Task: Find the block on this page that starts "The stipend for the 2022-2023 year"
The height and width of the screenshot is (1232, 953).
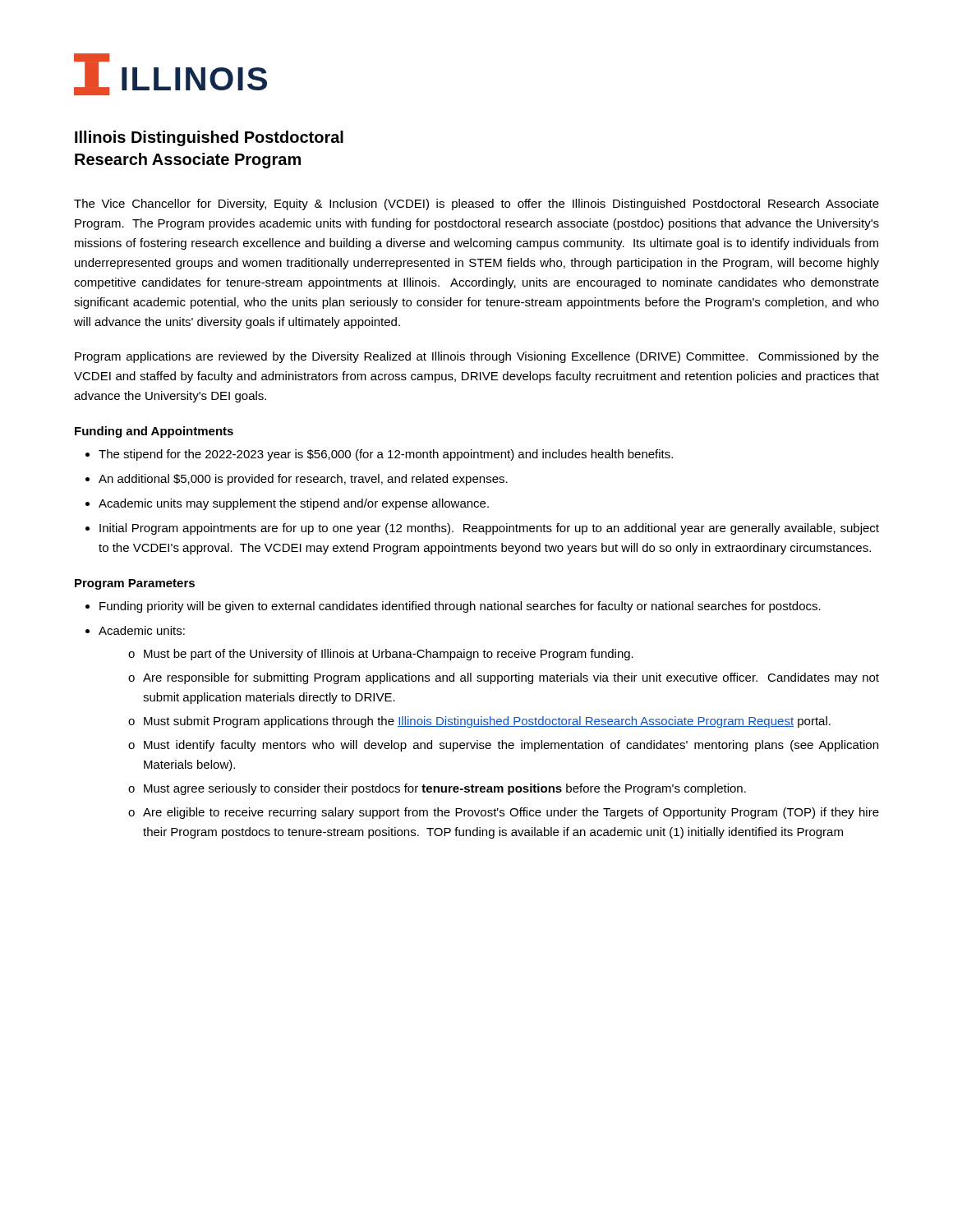Action: (x=386, y=454)
